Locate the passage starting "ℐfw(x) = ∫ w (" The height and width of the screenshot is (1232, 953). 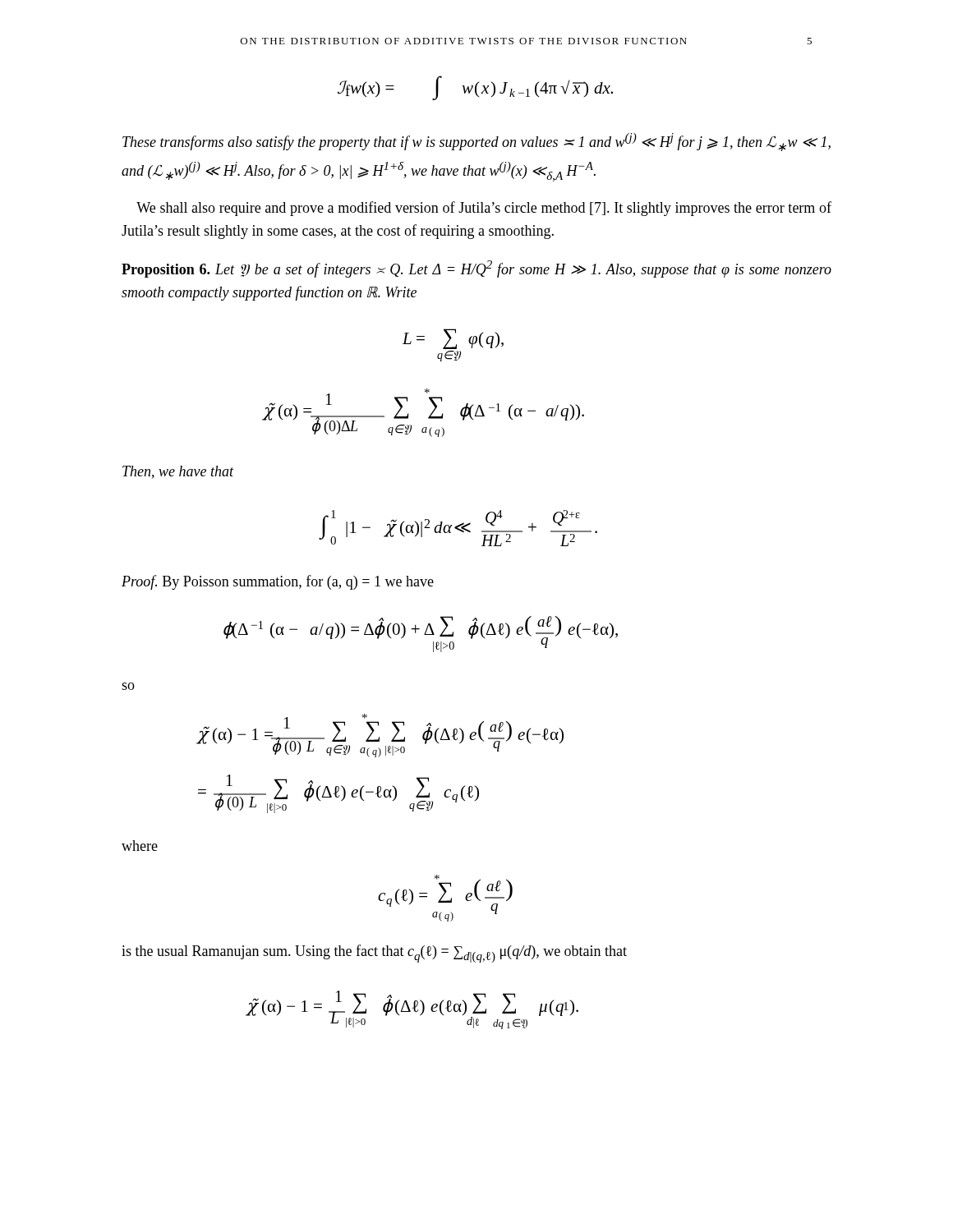(x=476, y=89)
